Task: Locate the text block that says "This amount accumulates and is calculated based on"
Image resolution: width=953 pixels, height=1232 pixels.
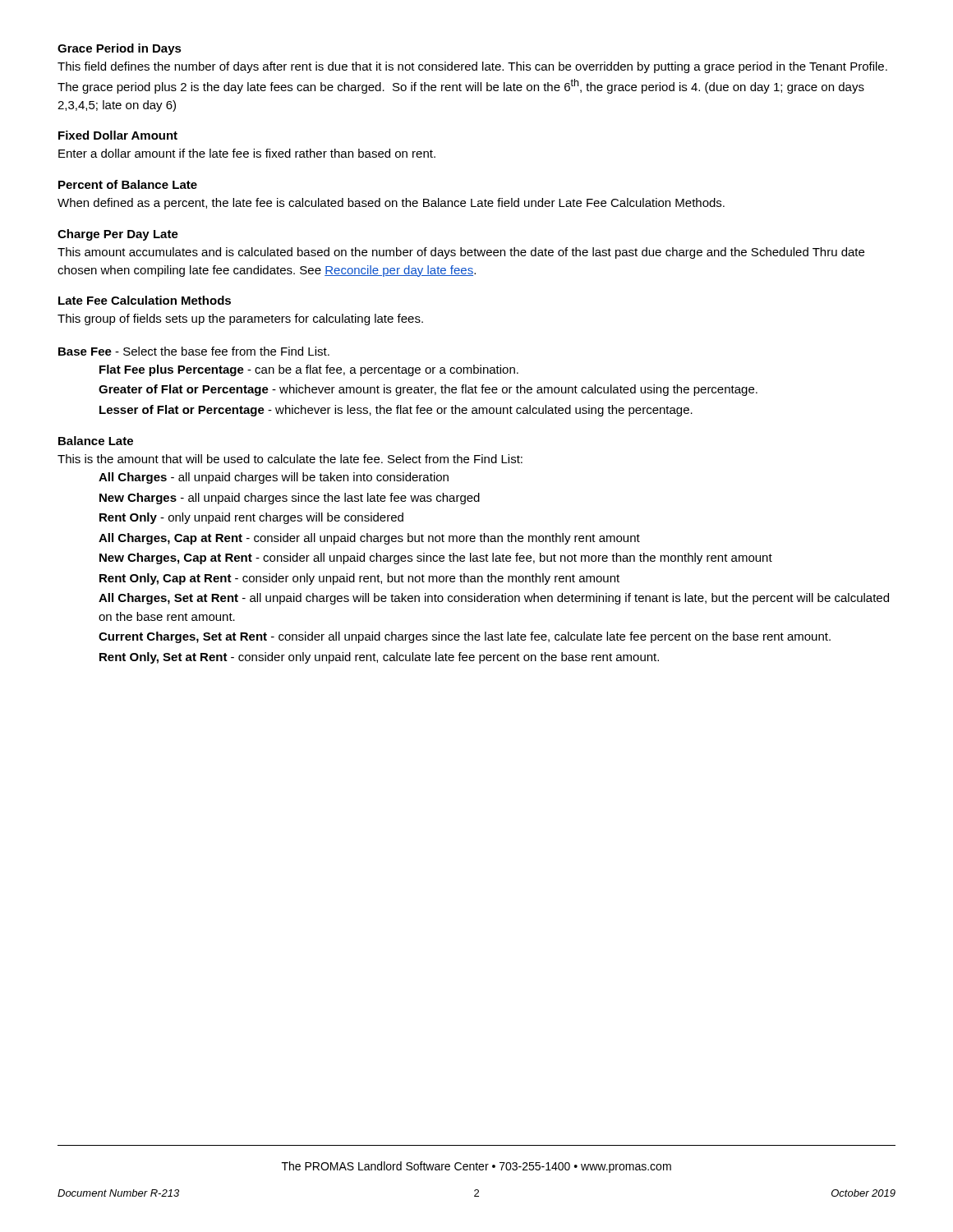Action: tap(461, 260)
